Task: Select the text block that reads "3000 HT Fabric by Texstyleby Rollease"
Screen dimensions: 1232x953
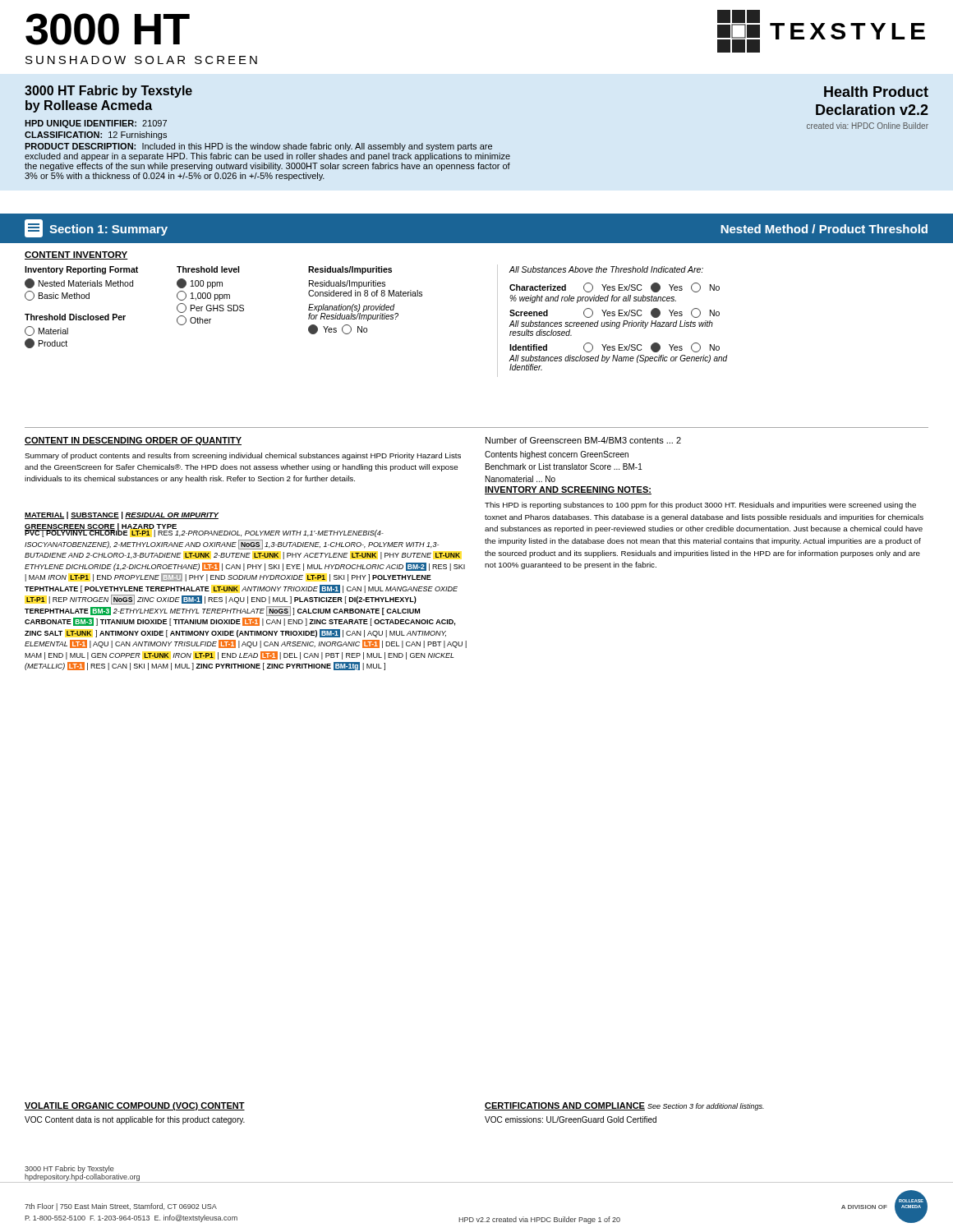Action: 105,92
